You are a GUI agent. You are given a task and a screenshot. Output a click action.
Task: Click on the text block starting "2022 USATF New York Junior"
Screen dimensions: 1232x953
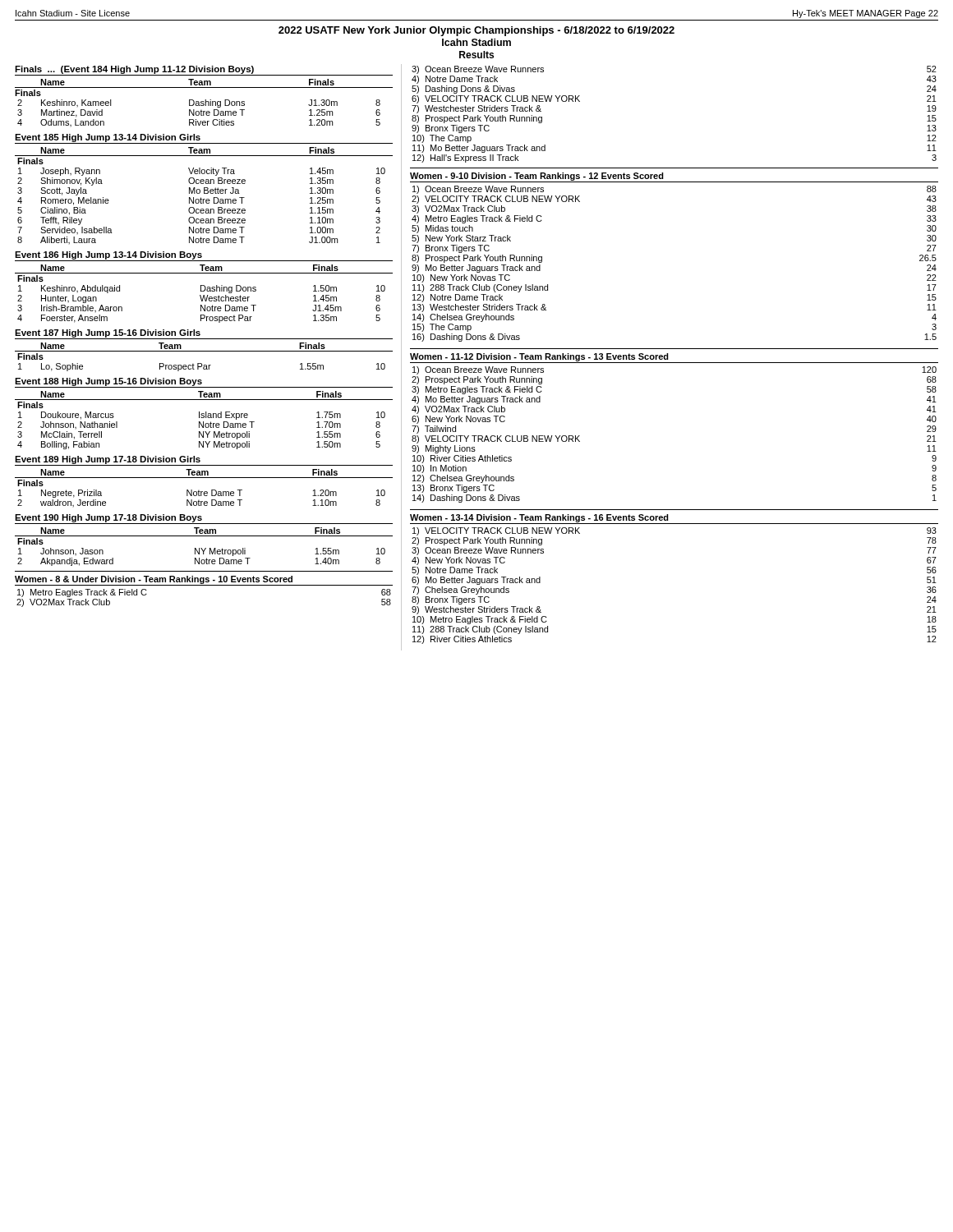tap(476, 30)
